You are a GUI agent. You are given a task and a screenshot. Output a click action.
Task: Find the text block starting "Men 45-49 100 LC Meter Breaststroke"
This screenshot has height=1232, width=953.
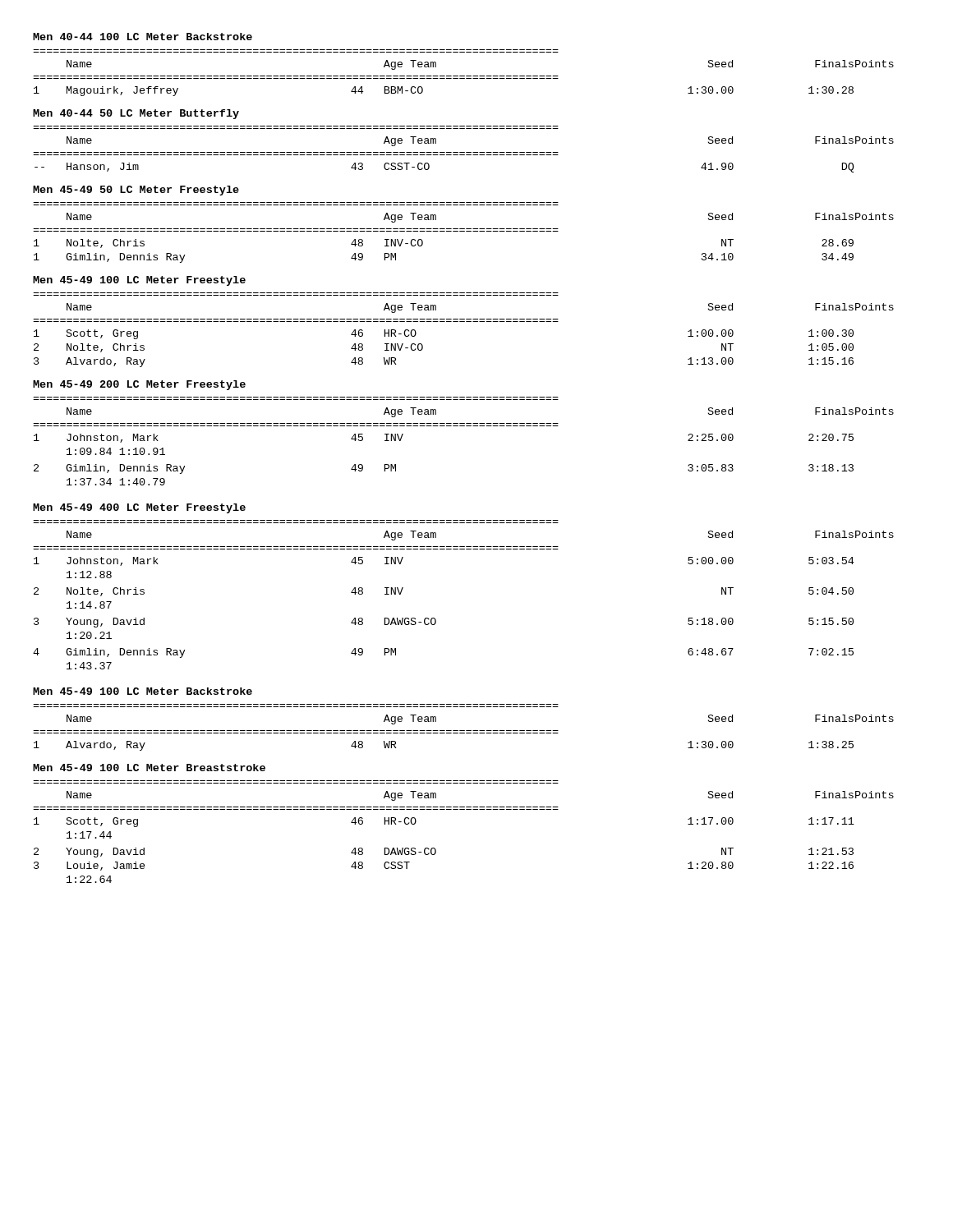[149, 768]
